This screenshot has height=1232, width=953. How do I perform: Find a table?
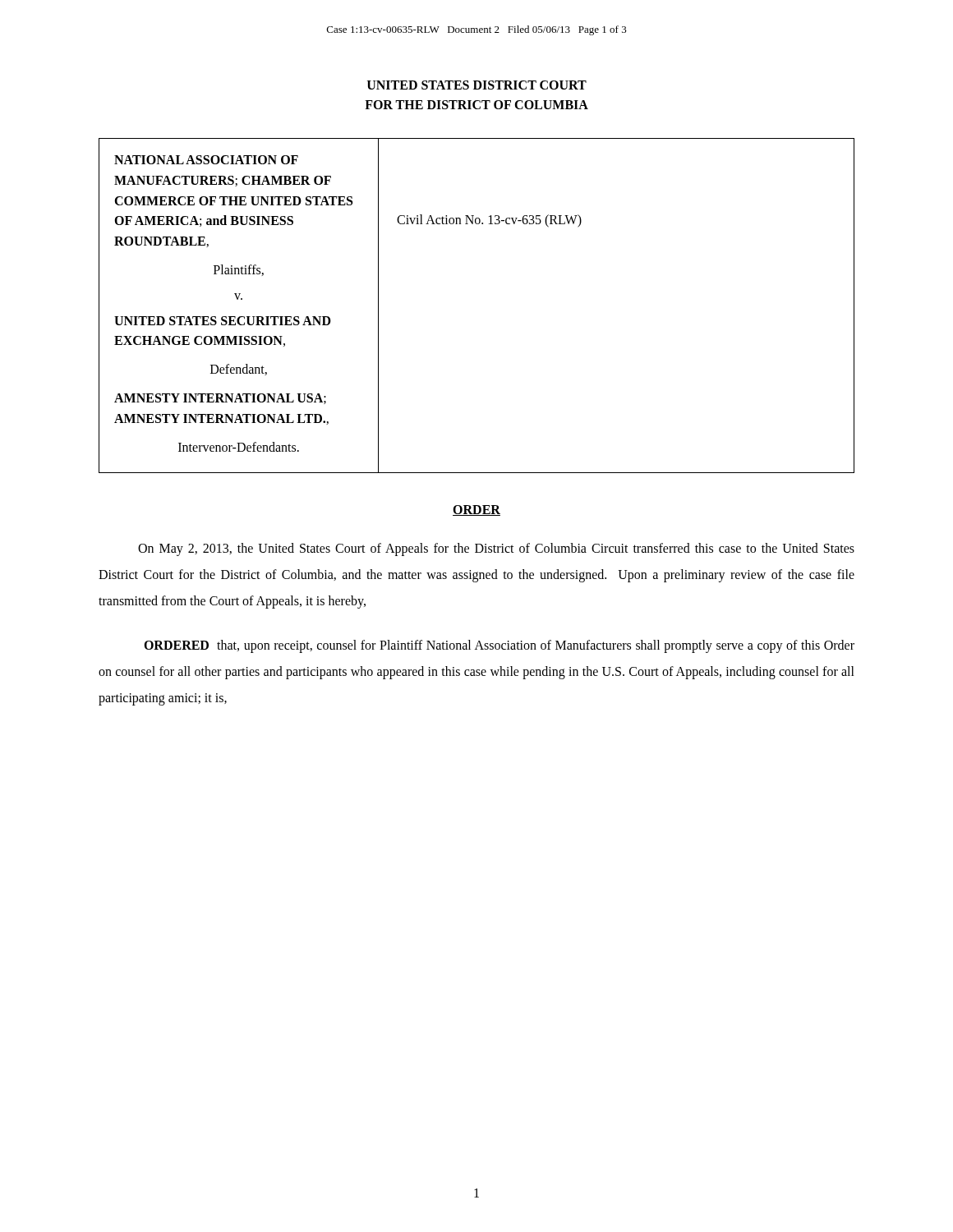pos(476,306)
